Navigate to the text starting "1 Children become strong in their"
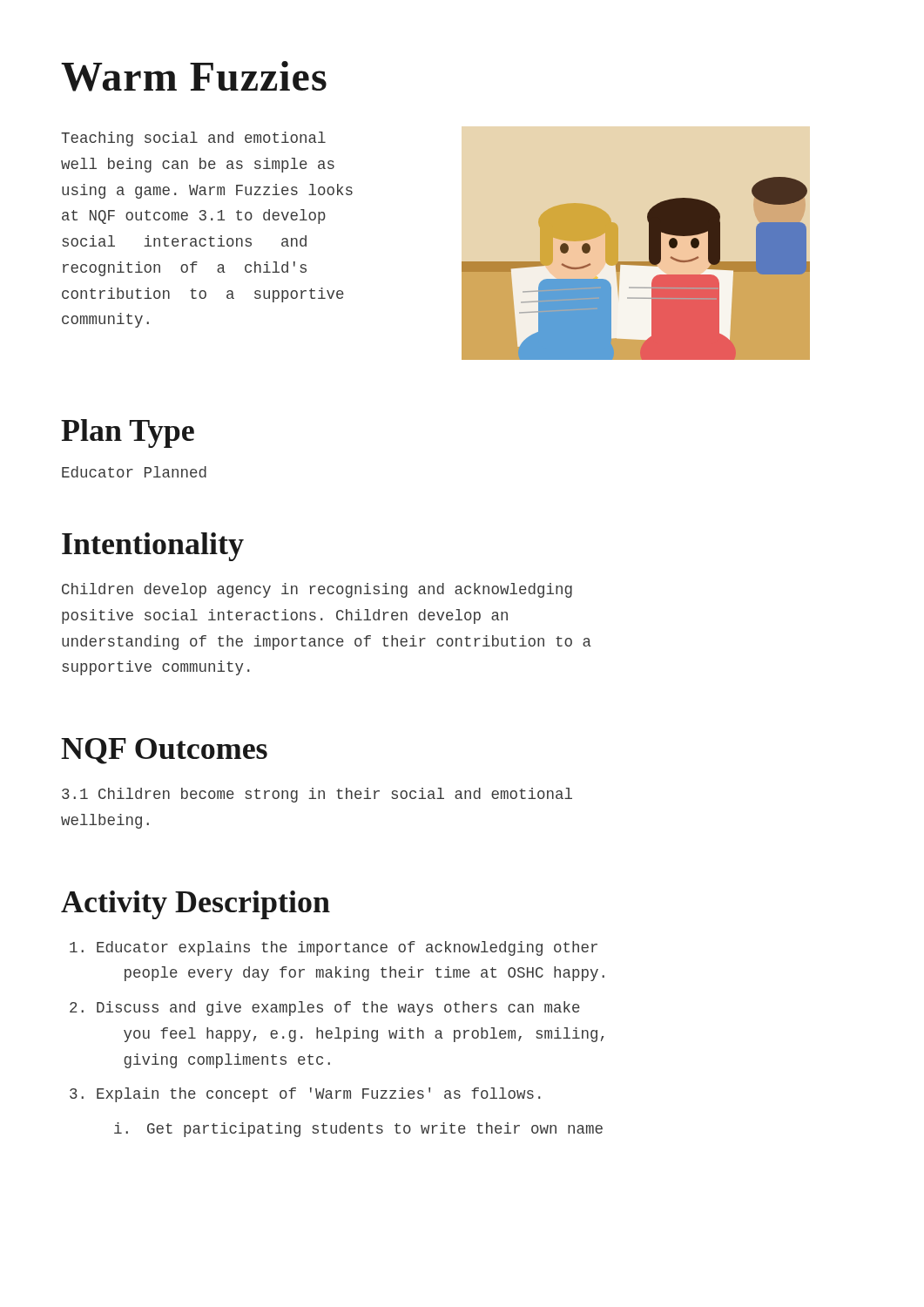 [317, 808]
